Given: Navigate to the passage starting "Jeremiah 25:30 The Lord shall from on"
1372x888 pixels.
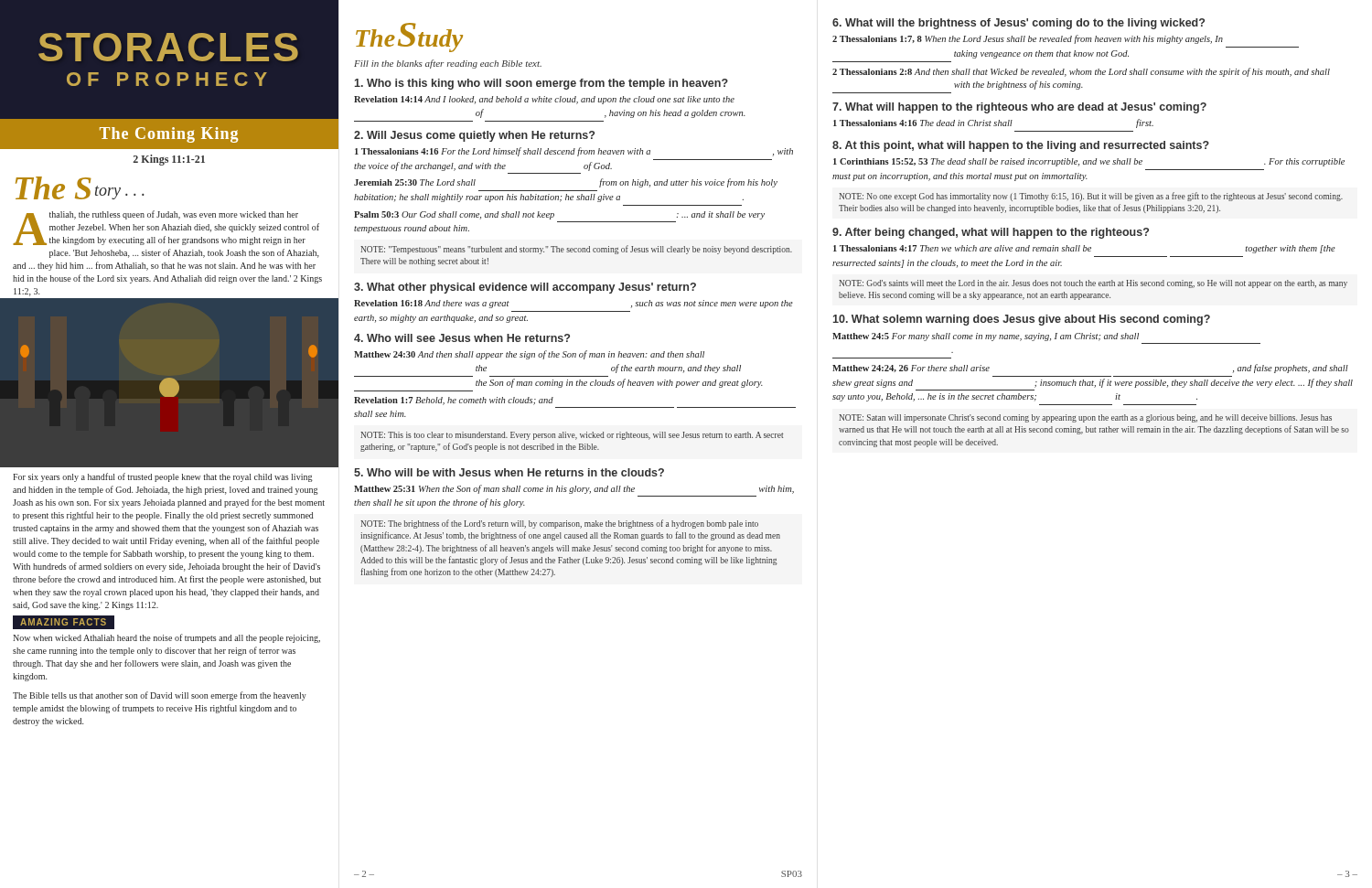Looking at the screenshot, I should point(566,190).
